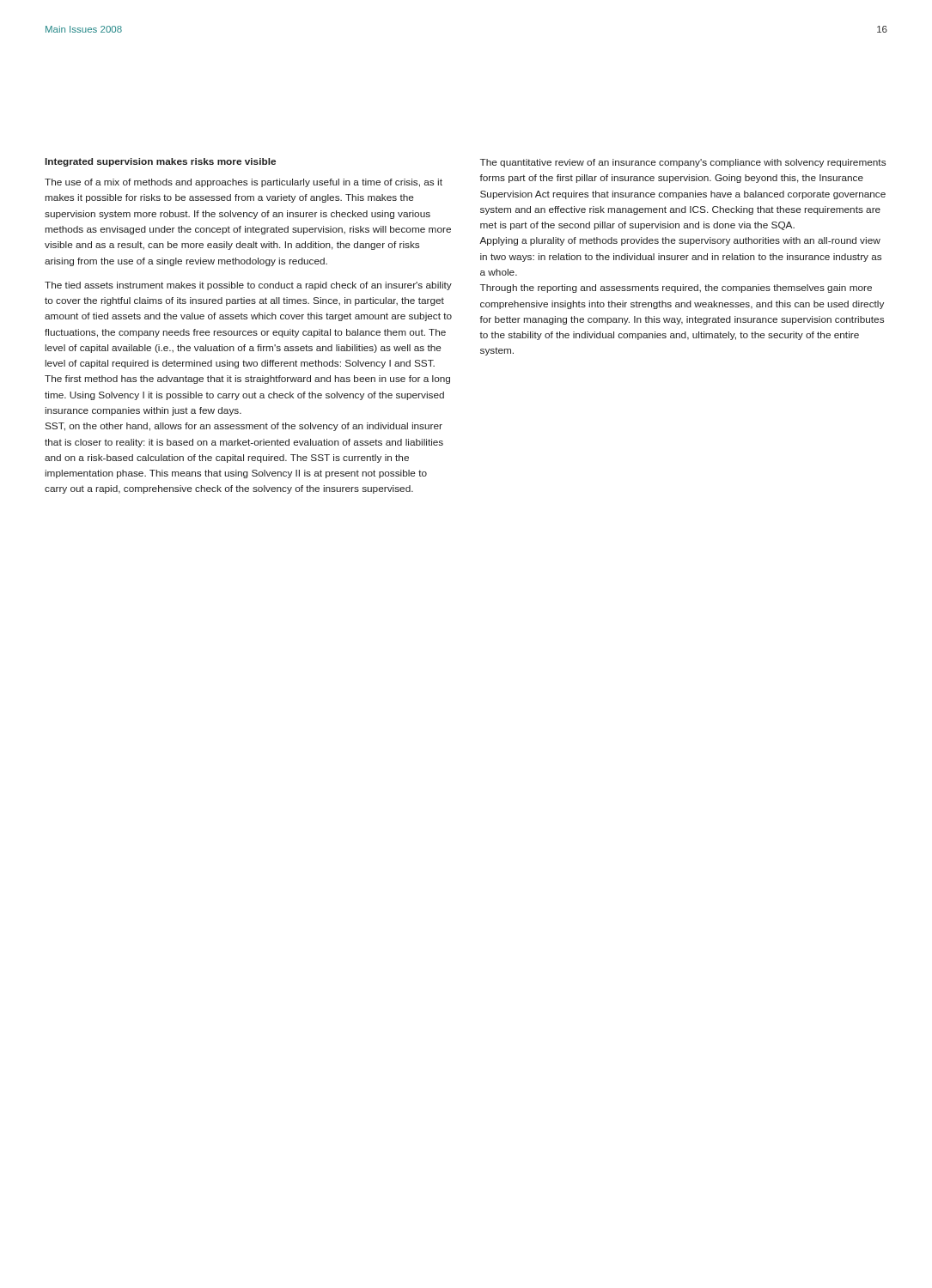Locate the text block that says "The tied assets instrument"
The image size is (932, 1288).
(x=248, y=387)
